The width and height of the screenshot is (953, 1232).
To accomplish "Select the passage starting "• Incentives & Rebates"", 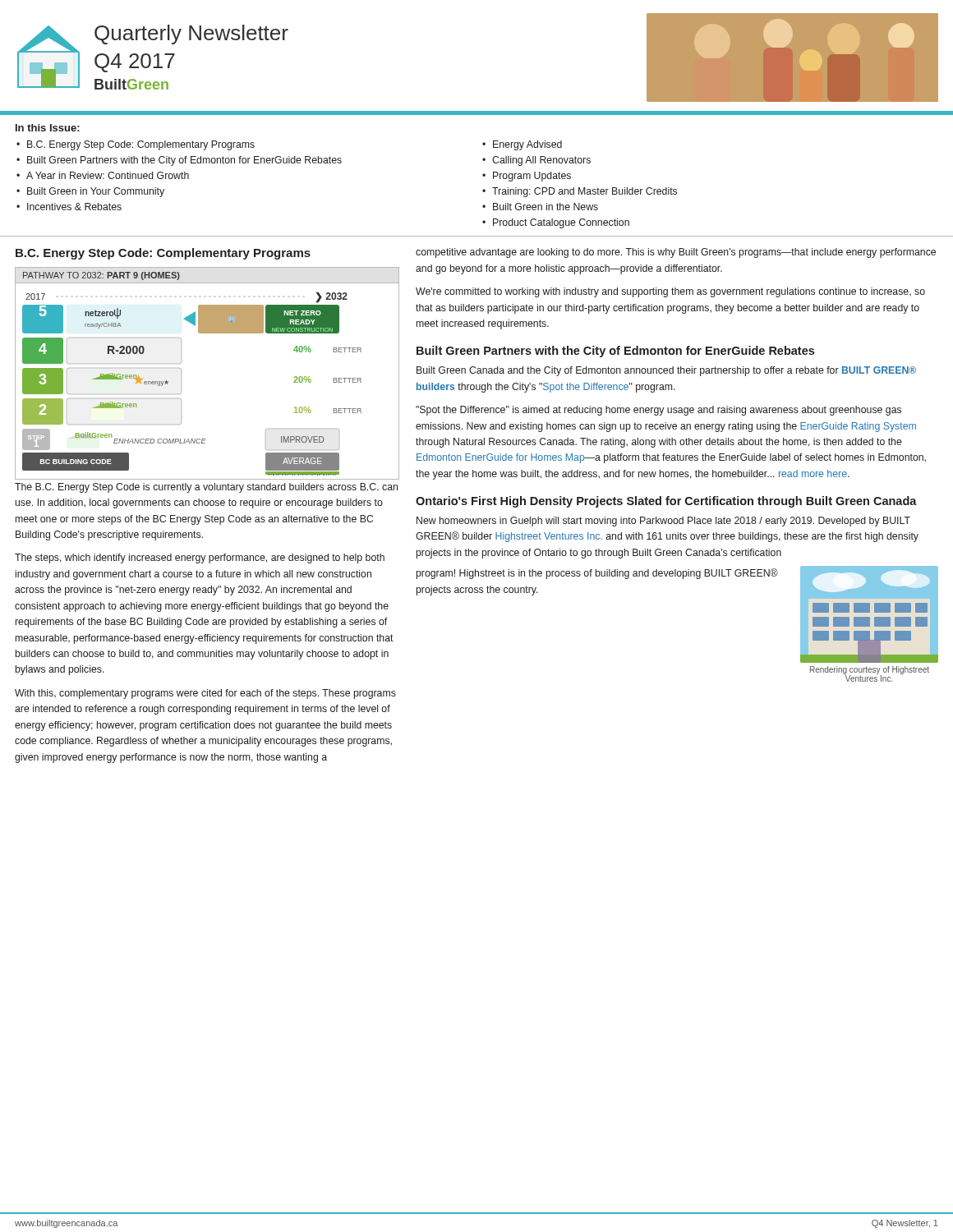I will point(69,208).
